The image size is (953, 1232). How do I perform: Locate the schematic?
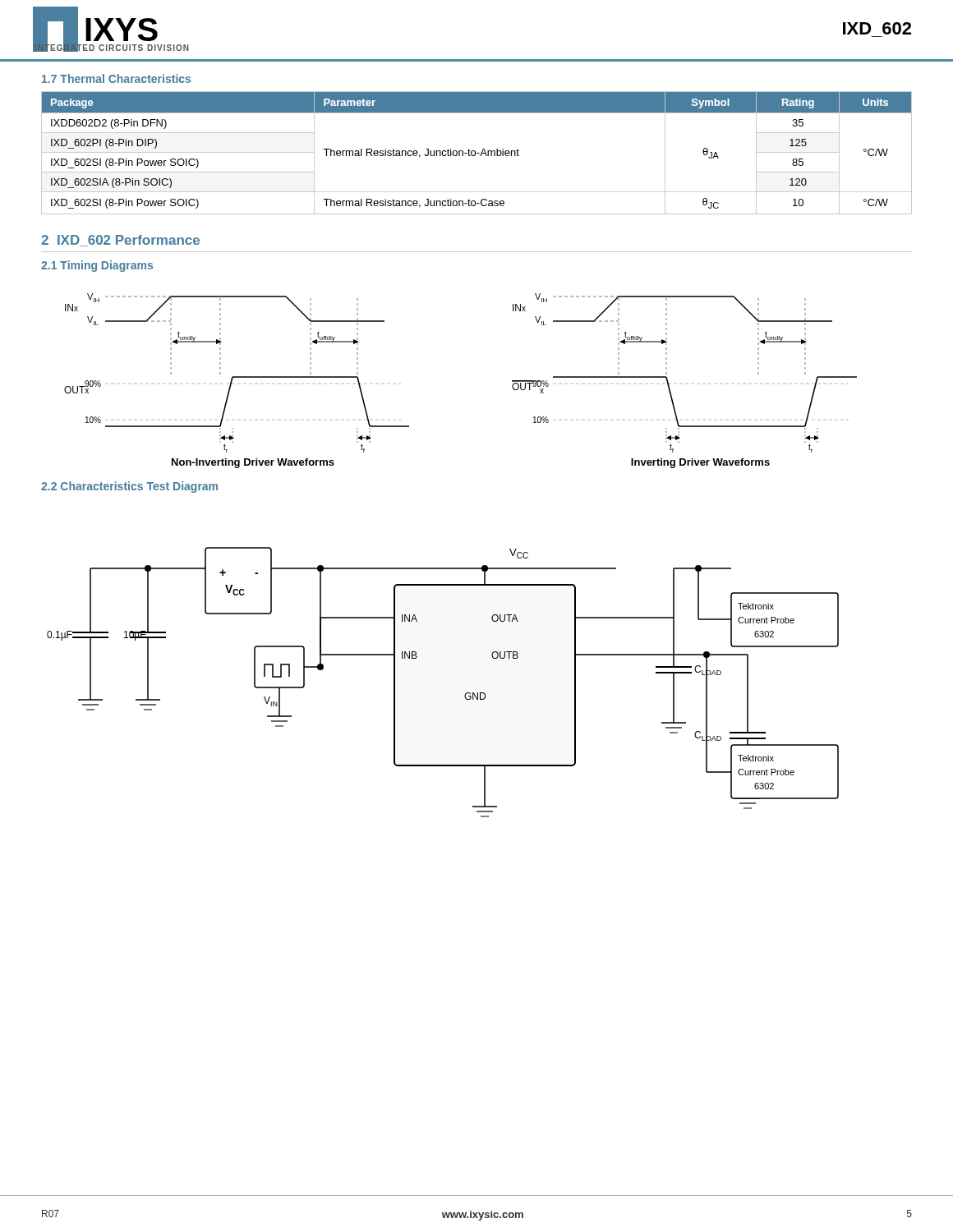click(x=476, y=675)
